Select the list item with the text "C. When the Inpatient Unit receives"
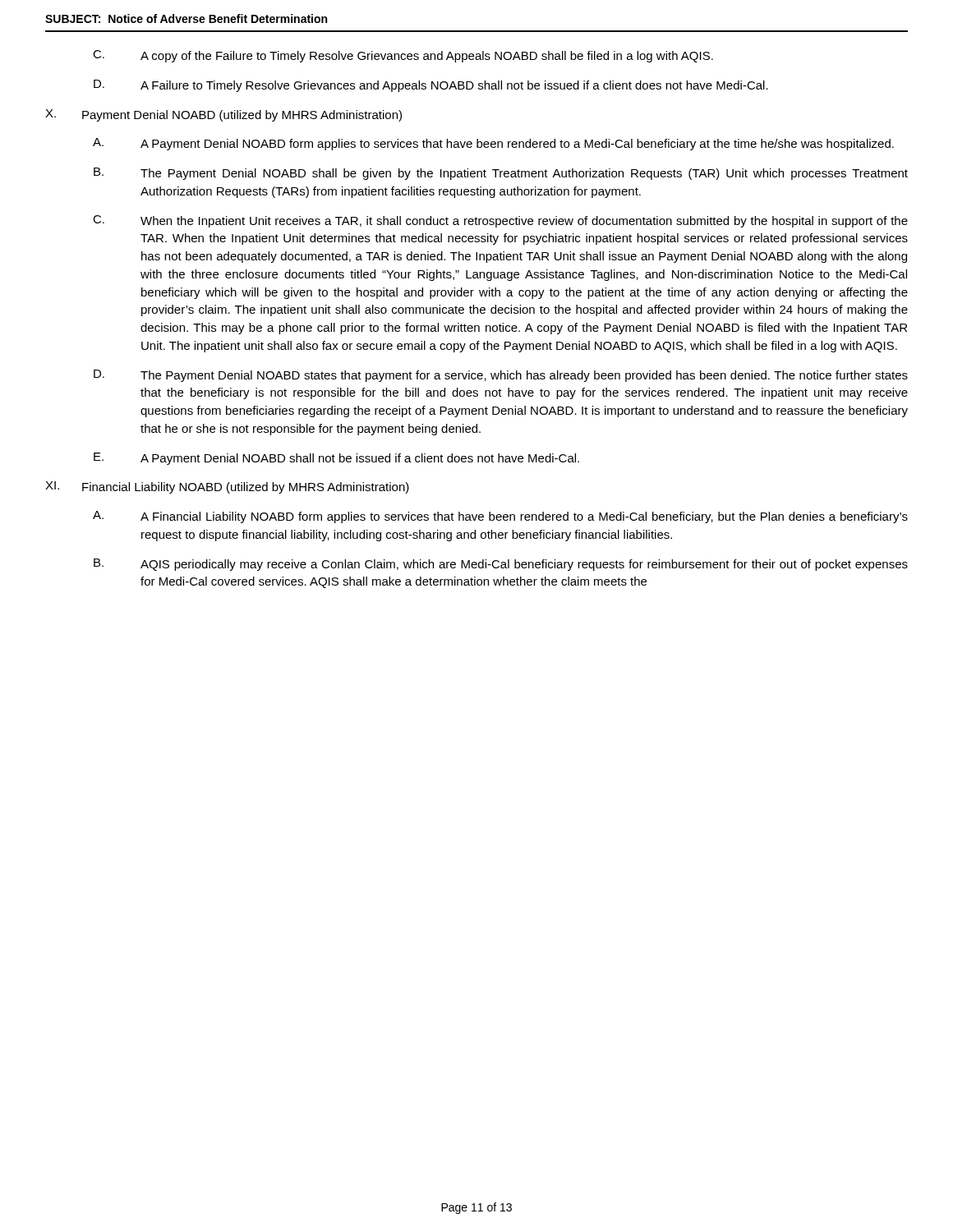This screenshot has width=953, height=1232. click(500, 283)
